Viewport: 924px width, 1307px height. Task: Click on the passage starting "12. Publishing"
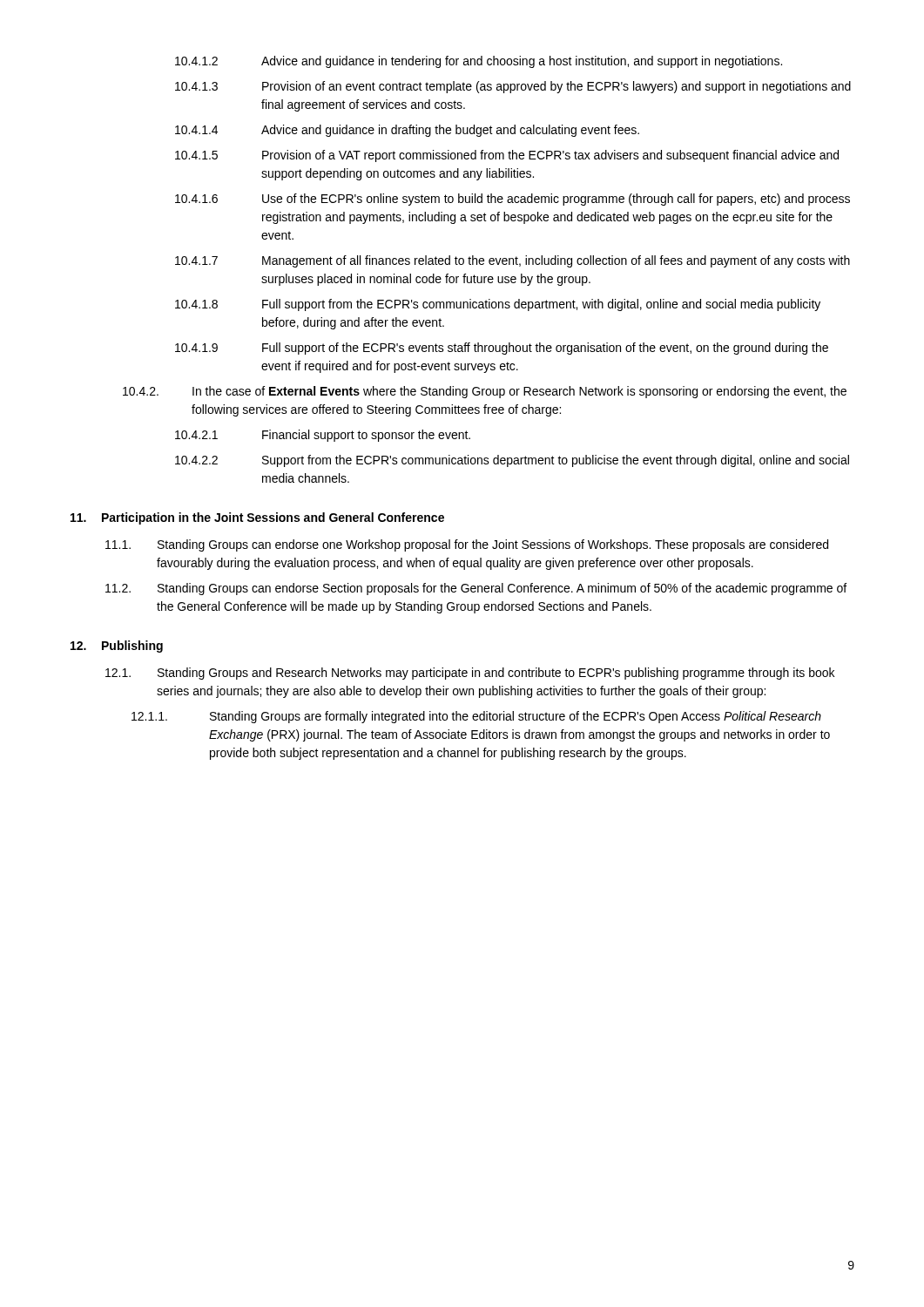pos(117,646)
